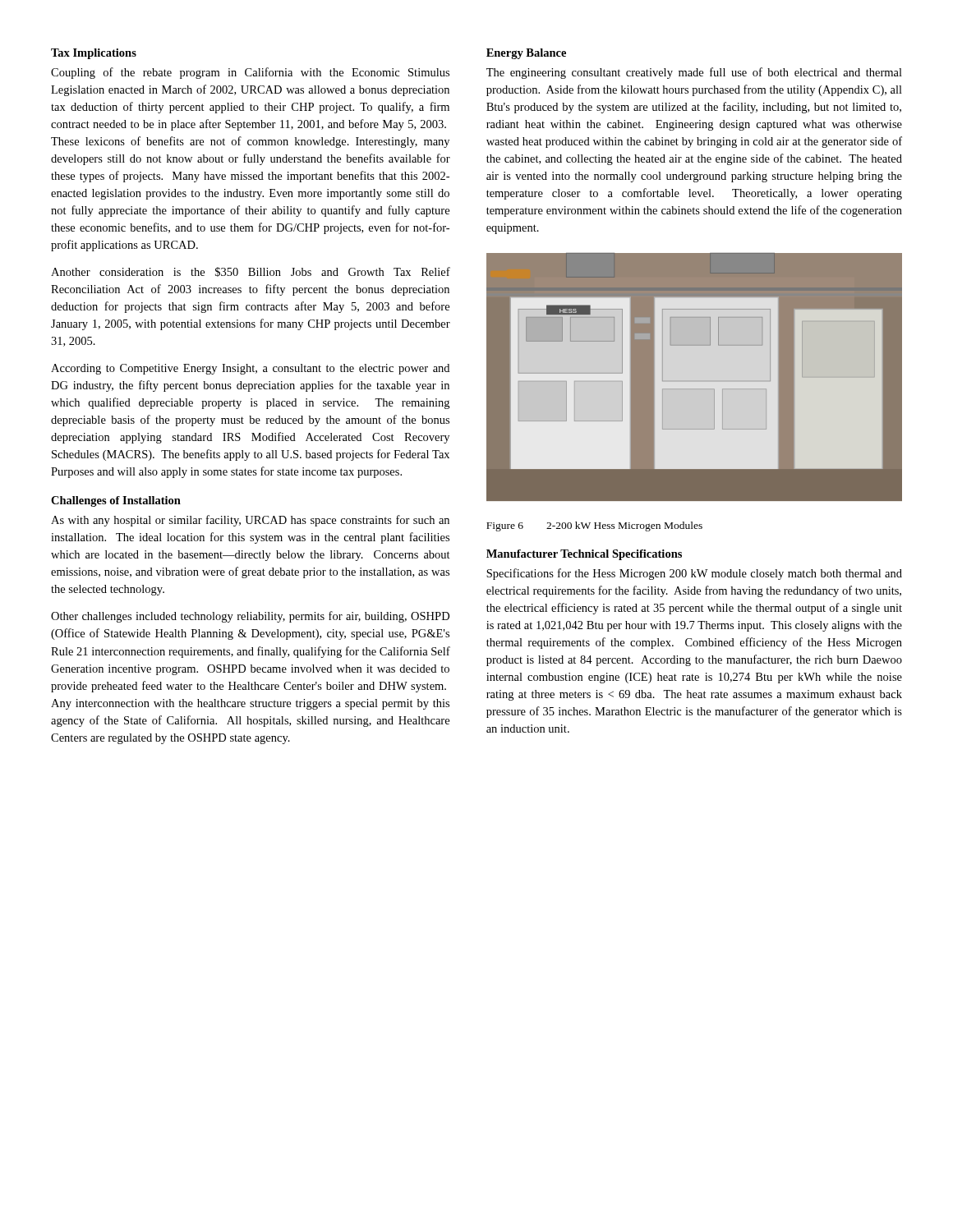The height and width of the screenshot is (1232, 953).
Task: Click on the element starting "Other challenges included technology reliability, permits for air,"
Action: coord(250,677)
